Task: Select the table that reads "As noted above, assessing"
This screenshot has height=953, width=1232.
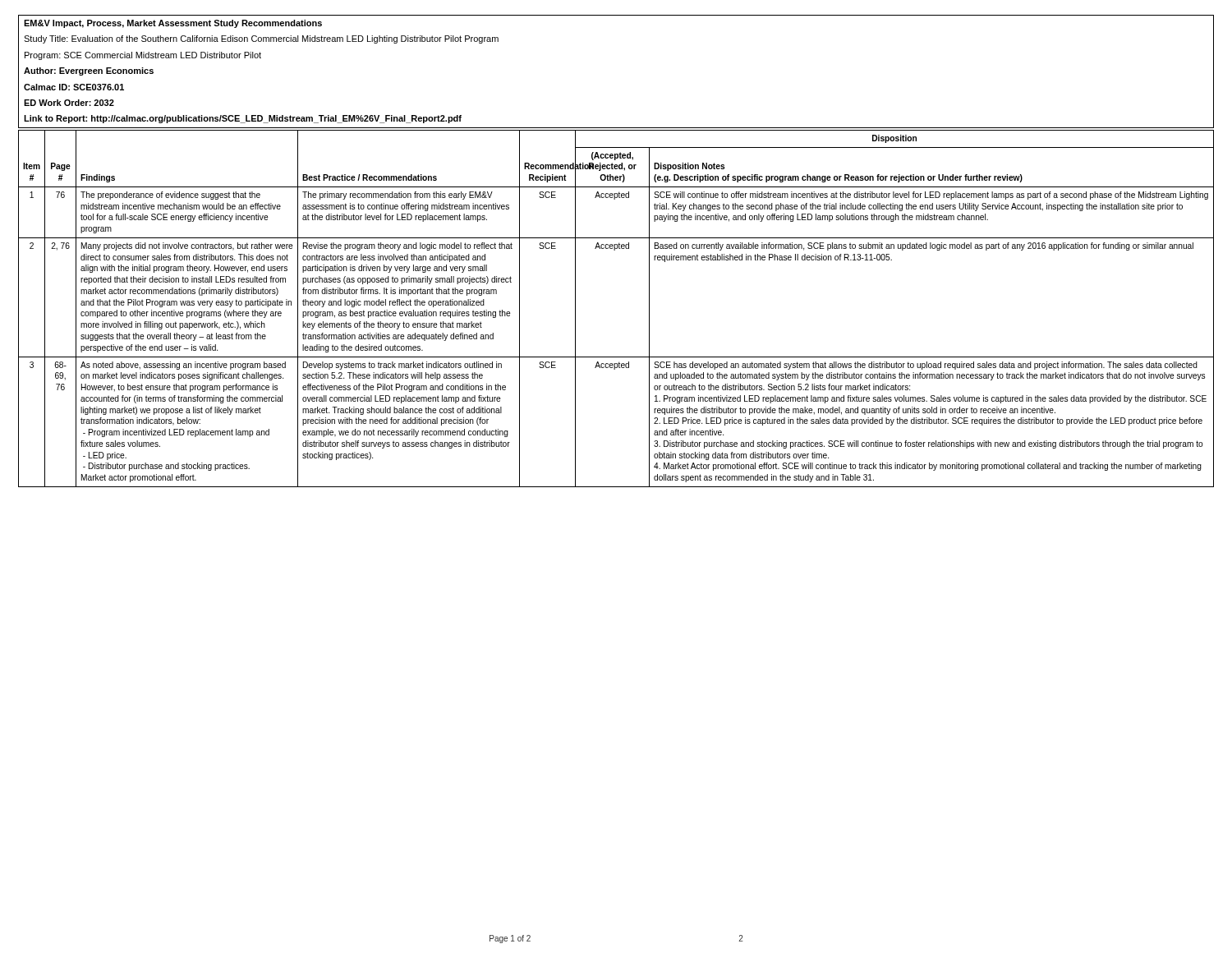Action: pos(616,308)
